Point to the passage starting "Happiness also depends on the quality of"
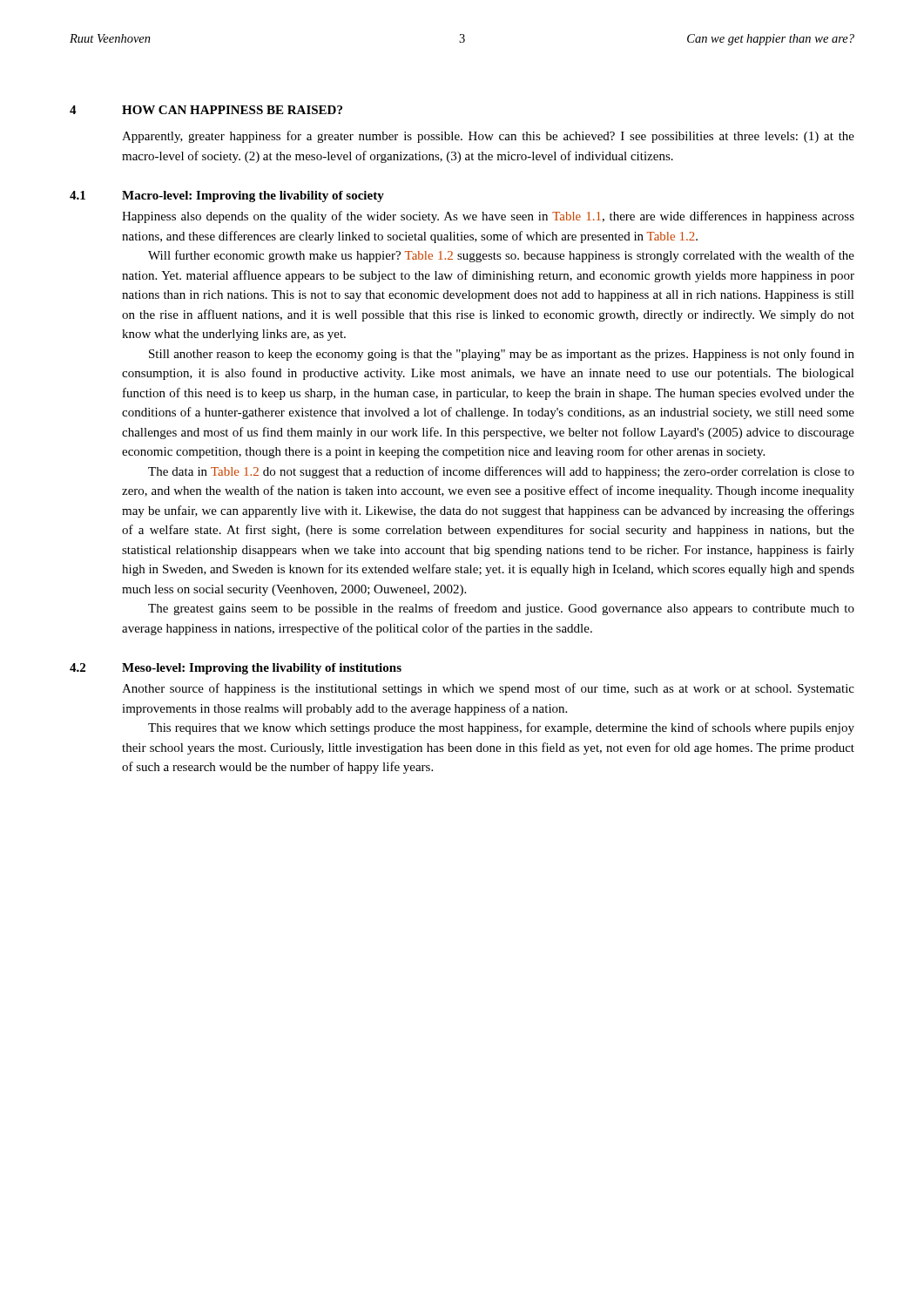The image size is (924, 1307). pos(488,422)
